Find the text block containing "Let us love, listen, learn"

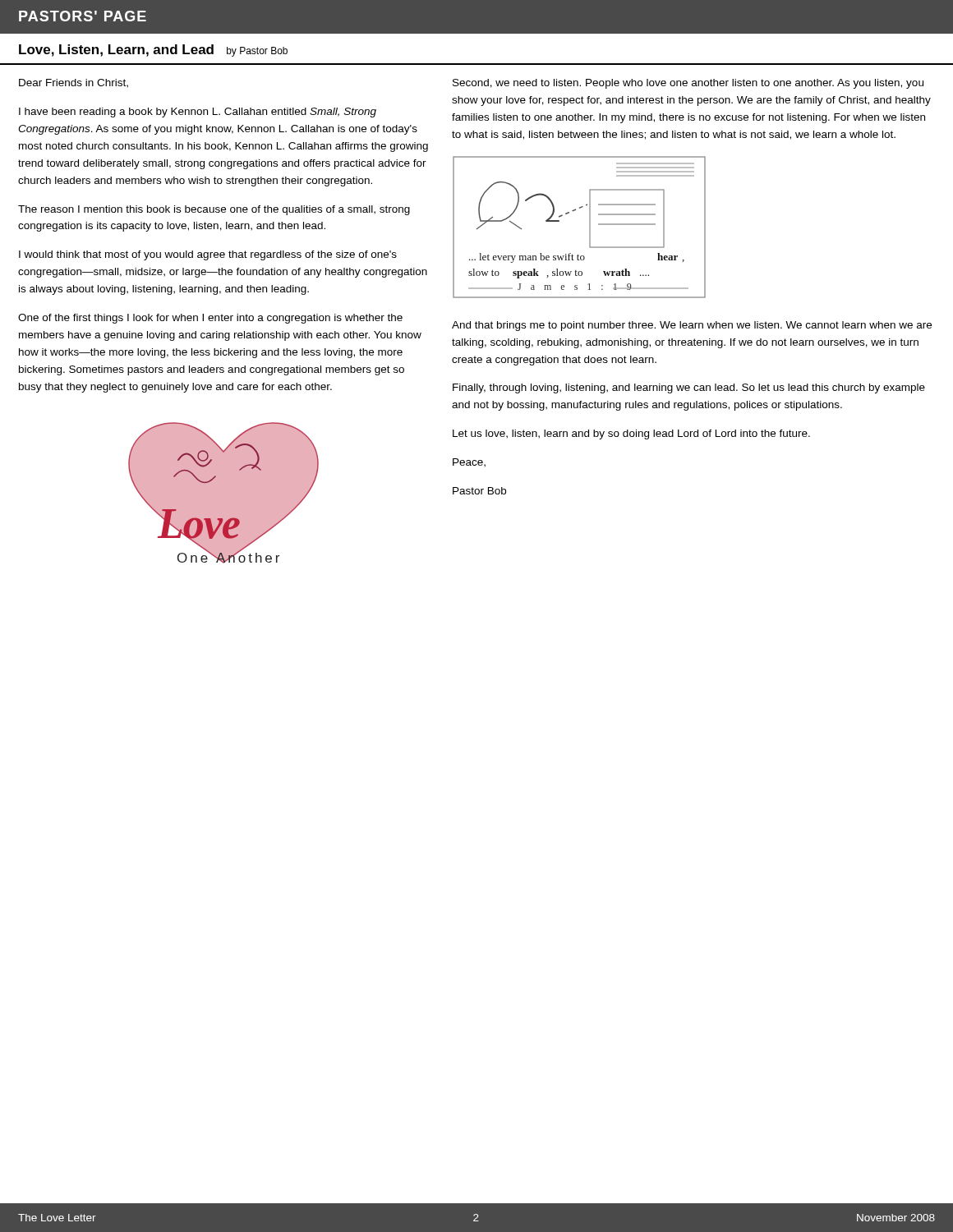click(x=631, y=434)
